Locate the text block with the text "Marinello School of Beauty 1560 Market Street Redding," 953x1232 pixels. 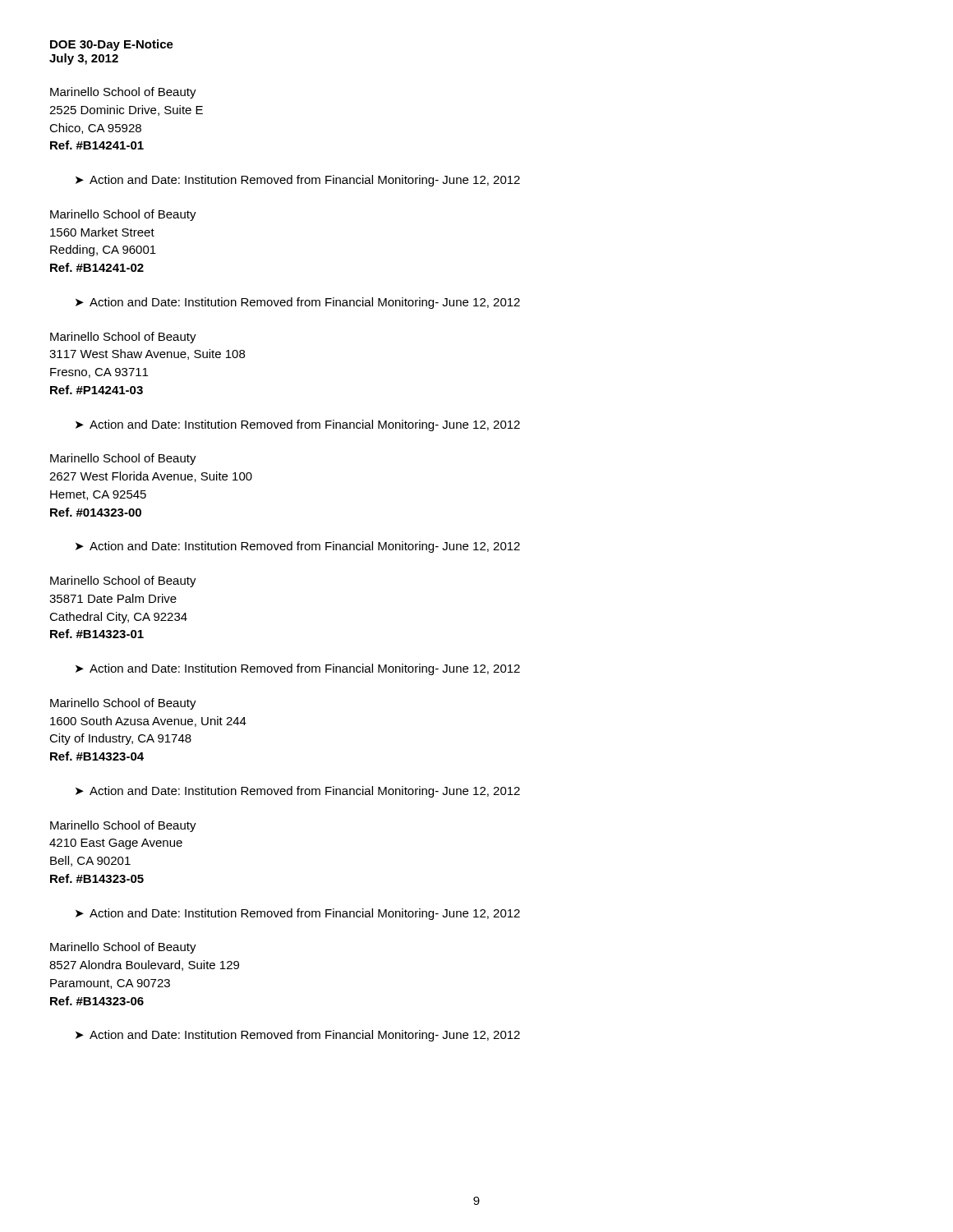pos(123,215)
